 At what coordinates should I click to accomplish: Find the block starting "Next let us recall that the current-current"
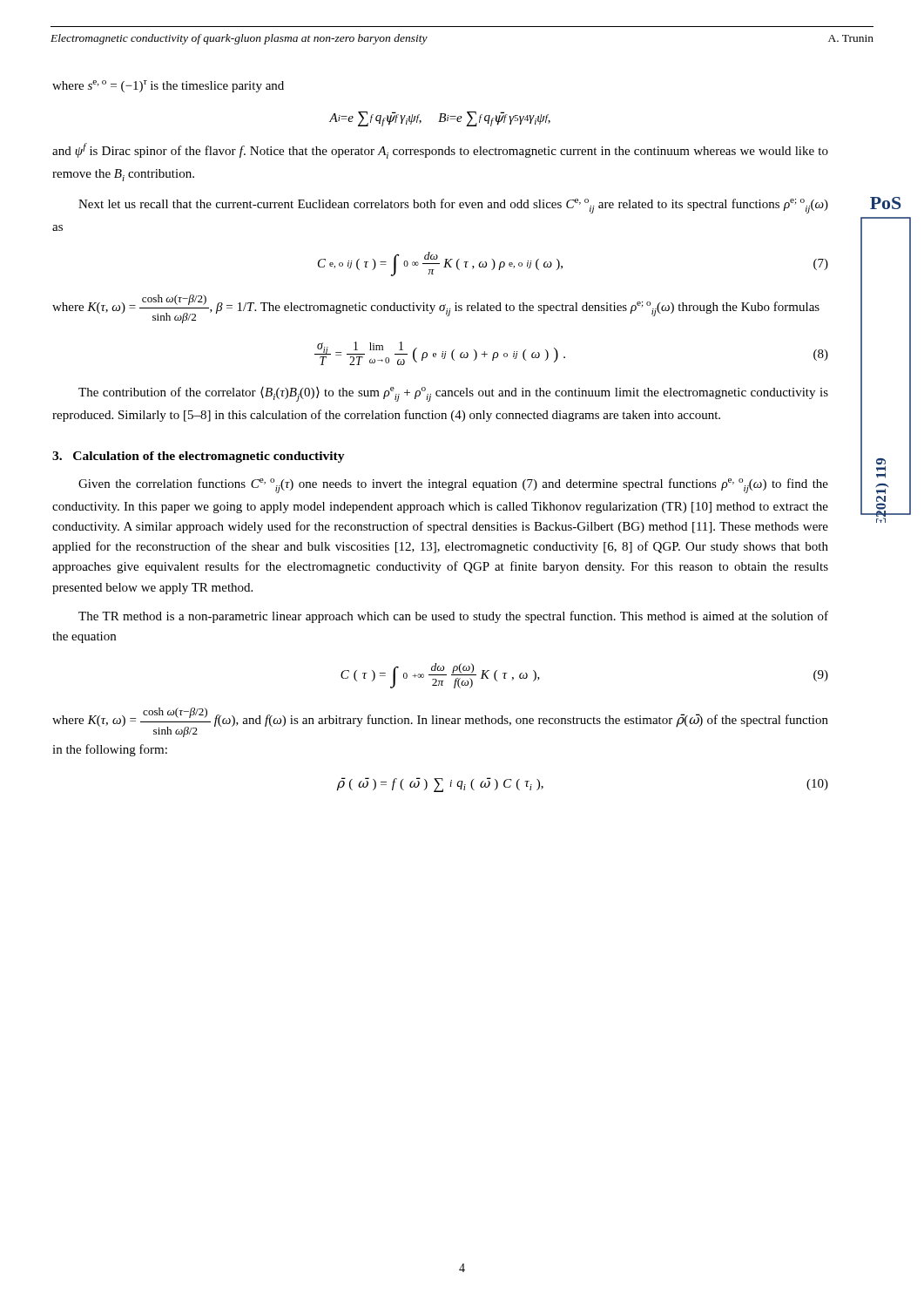click(440, 214)
